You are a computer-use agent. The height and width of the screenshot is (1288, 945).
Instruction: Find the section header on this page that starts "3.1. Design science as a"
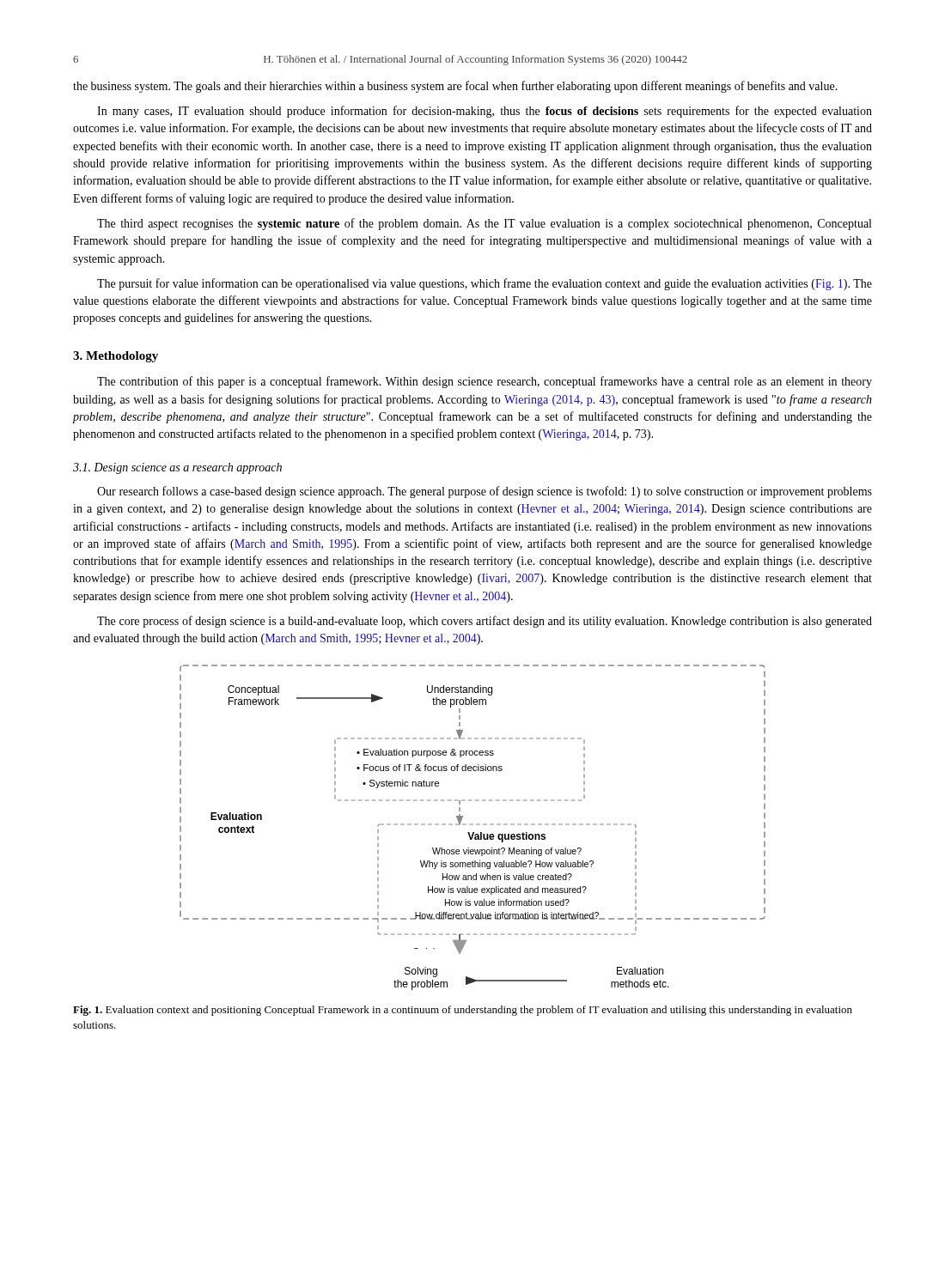[178, 467]
